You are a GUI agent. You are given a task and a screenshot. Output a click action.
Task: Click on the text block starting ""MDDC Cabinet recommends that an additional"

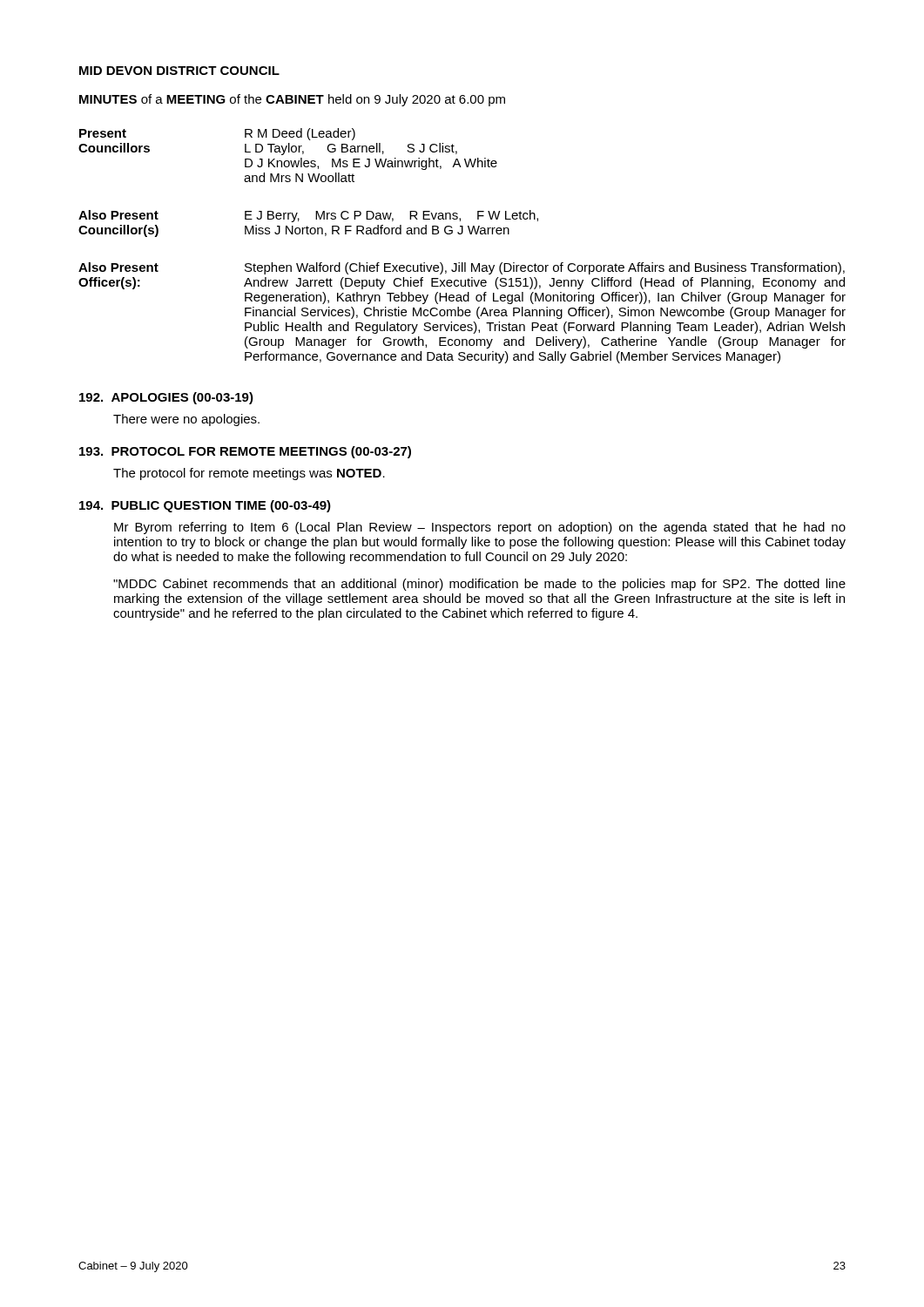pyautogui.click(x=479, y=598)
